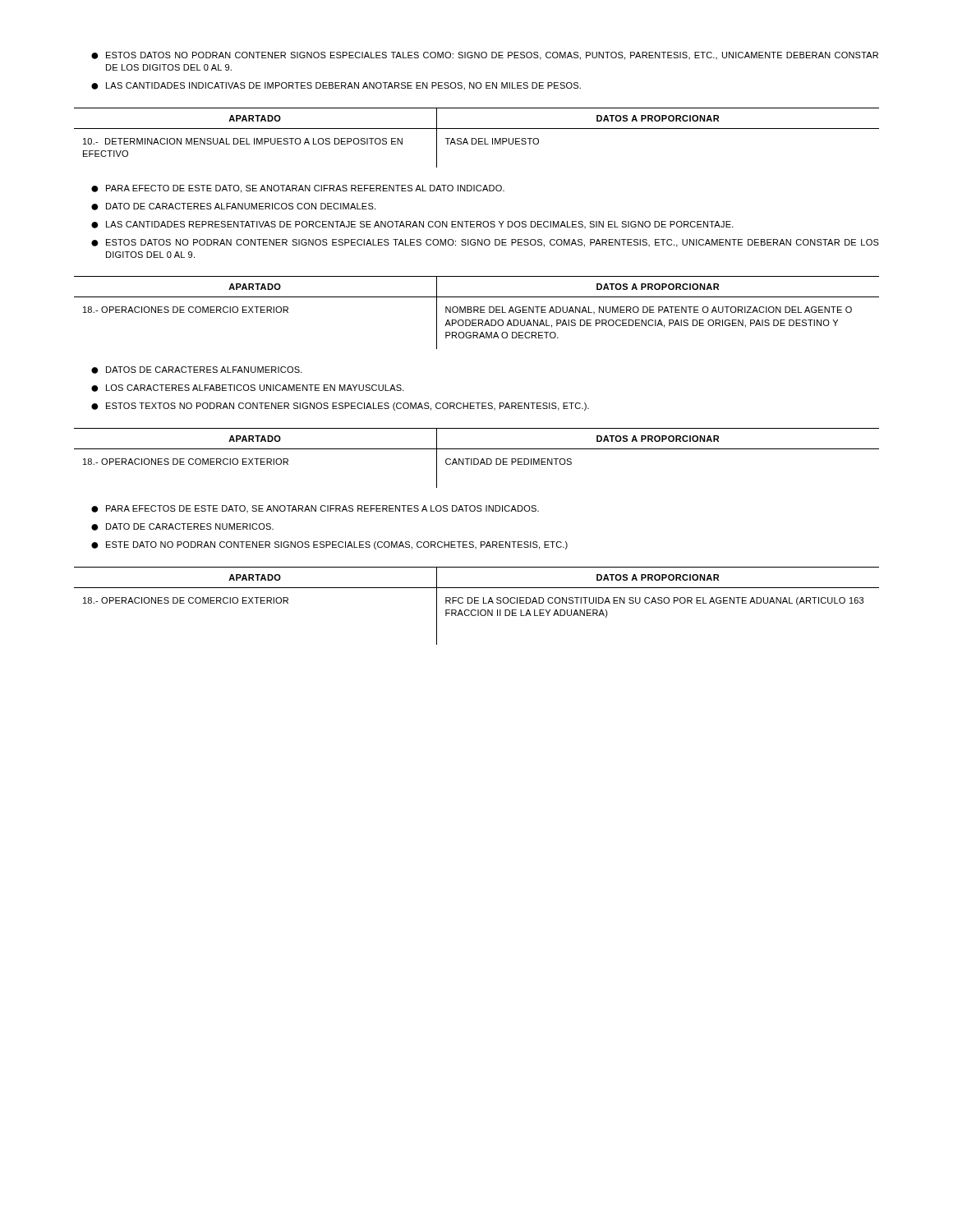Locate the list item that reads "● DATOS DE CARACTERES ALFANUMERICOS."
Screen dimensions: 1232x953
[197, 370]
